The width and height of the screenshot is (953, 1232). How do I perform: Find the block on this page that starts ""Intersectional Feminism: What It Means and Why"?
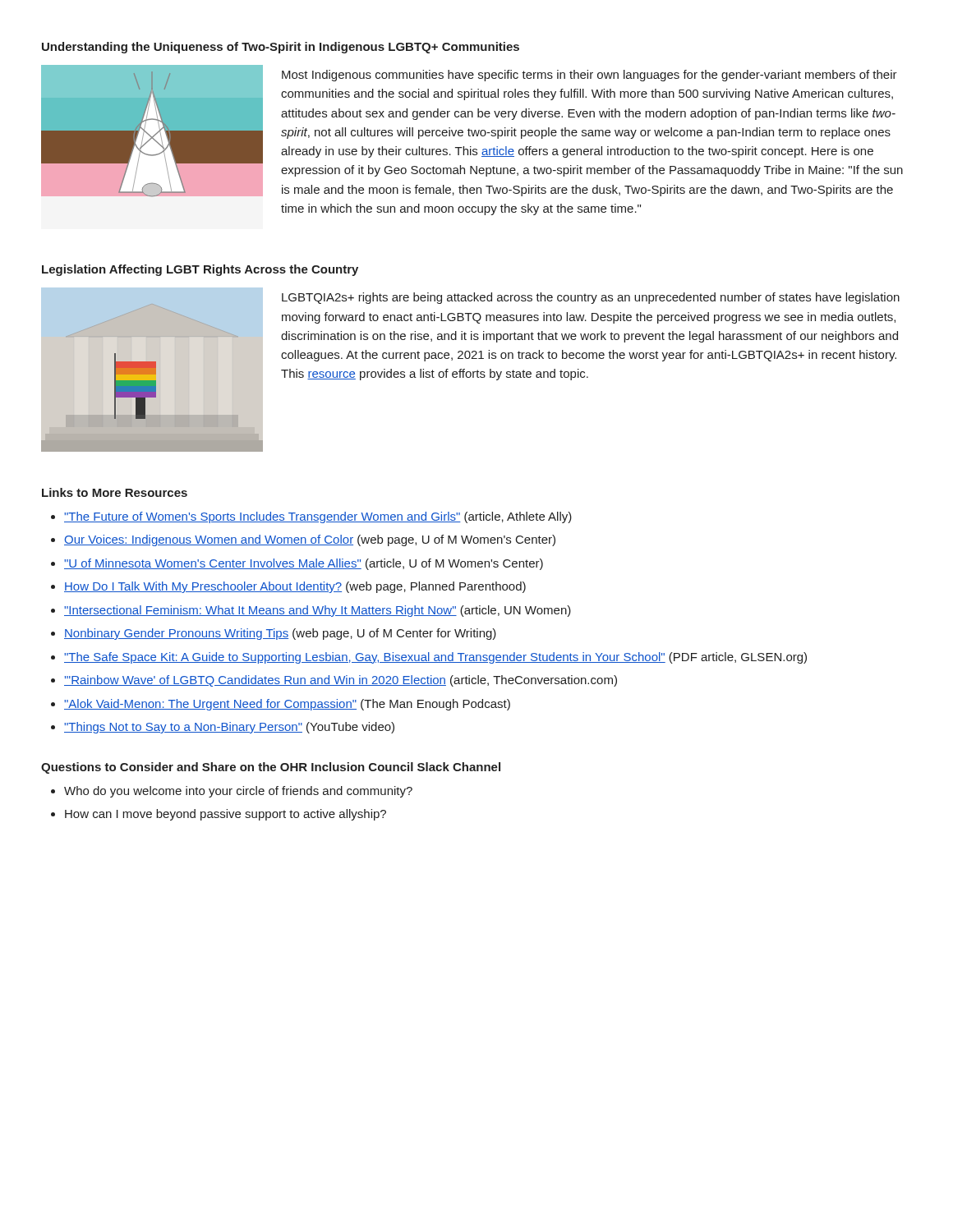point(318,609)
